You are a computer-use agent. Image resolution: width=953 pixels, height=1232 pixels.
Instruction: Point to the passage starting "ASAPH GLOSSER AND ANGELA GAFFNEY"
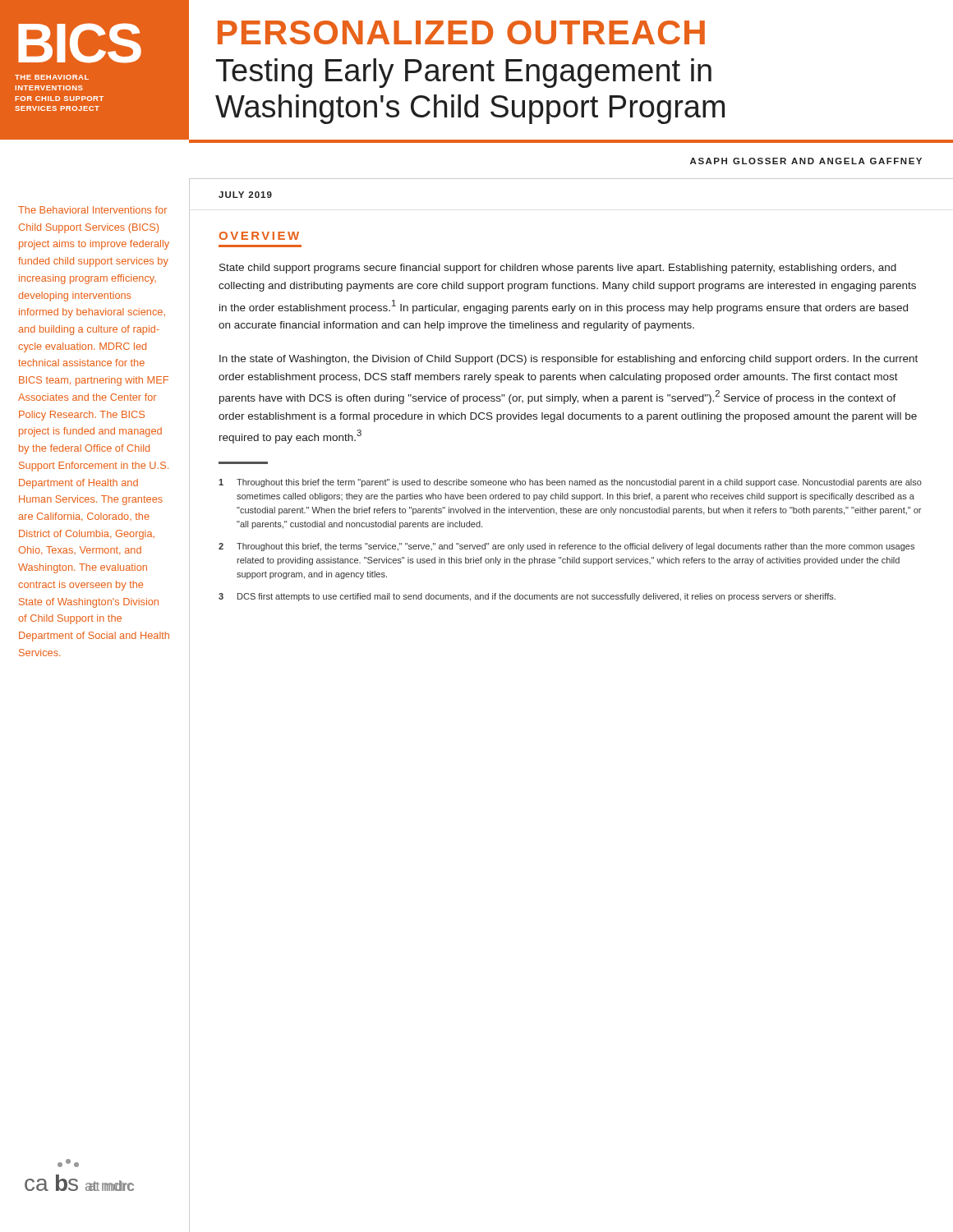(x=807, y=161)
